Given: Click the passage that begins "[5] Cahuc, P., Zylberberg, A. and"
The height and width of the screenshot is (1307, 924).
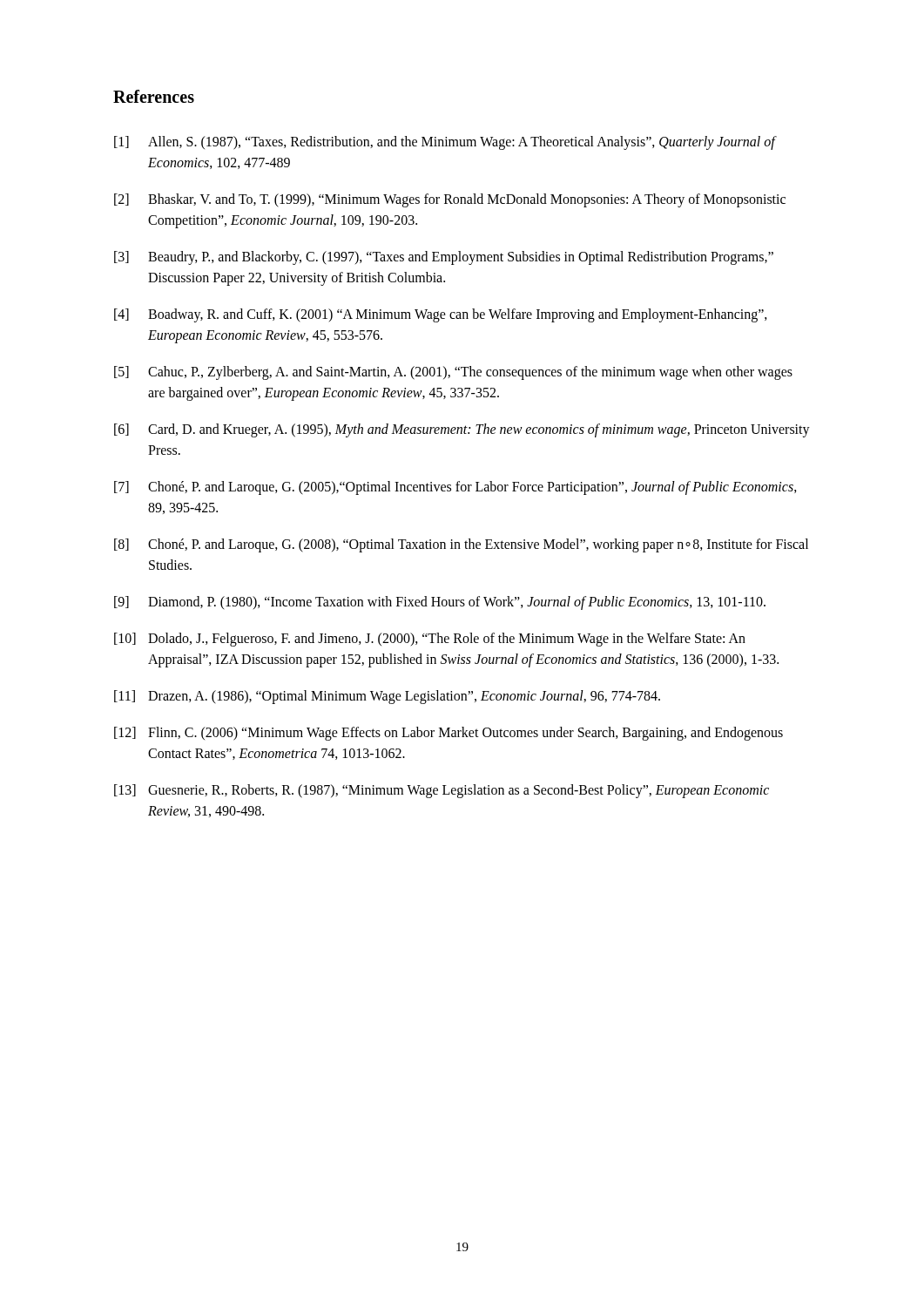Looking at the screenshot, I should [462, 383].
